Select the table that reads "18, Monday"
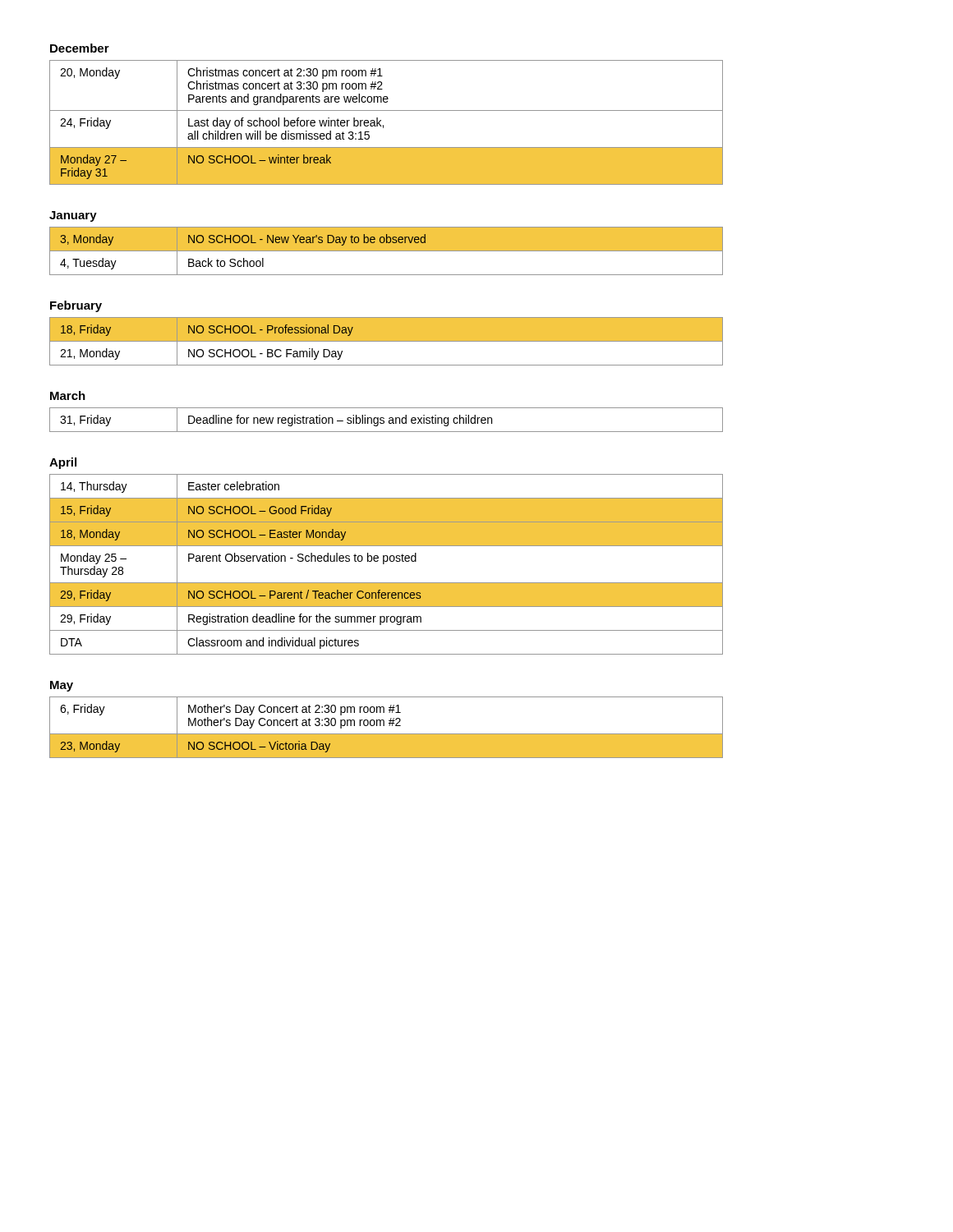Image resolution: width=953 pixels, height=1232 pixels. click(x=476, y=564)
